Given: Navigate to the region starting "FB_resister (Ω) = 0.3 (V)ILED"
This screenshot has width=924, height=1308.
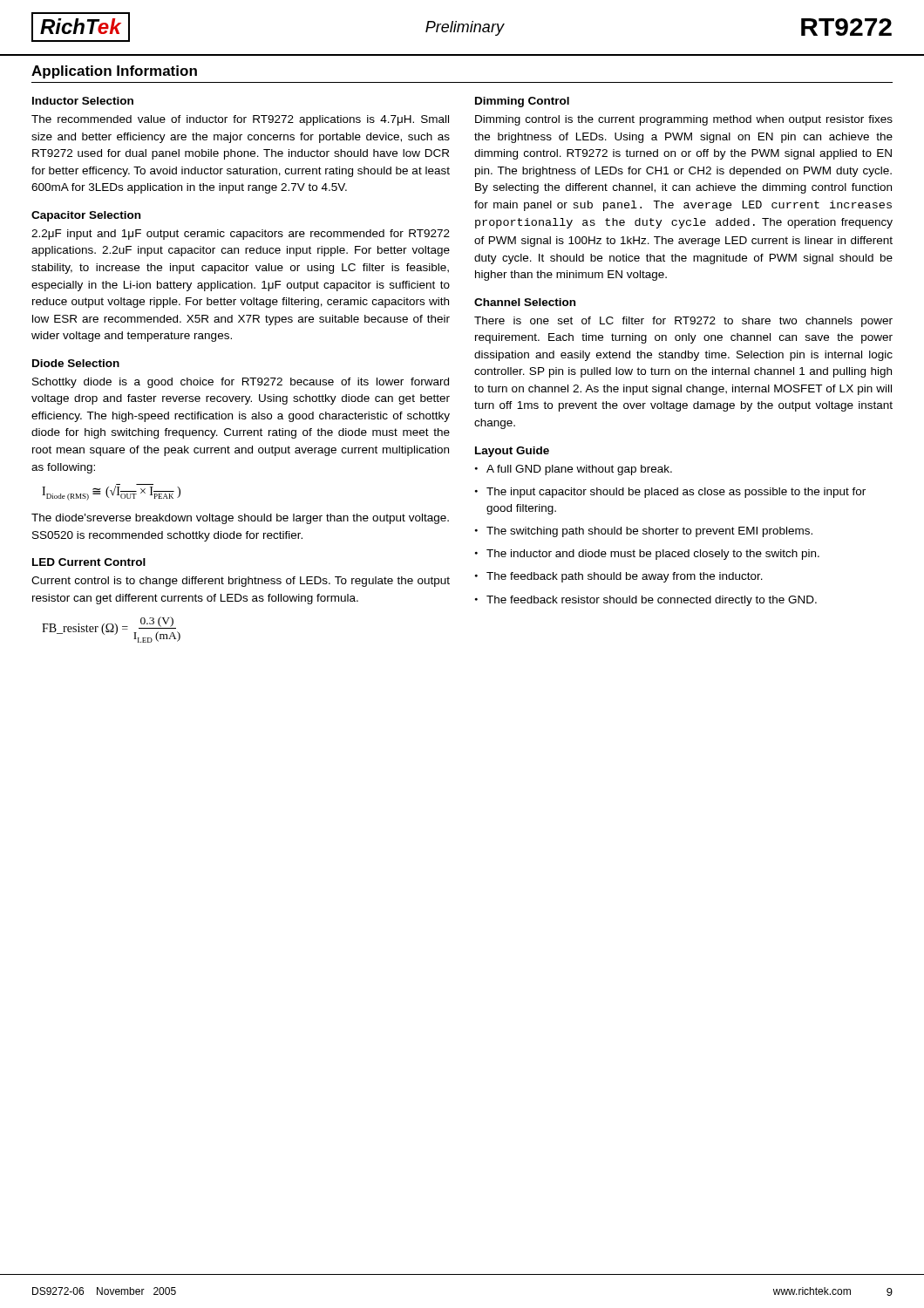Looking at the screenshot, I should pos(112,629).
